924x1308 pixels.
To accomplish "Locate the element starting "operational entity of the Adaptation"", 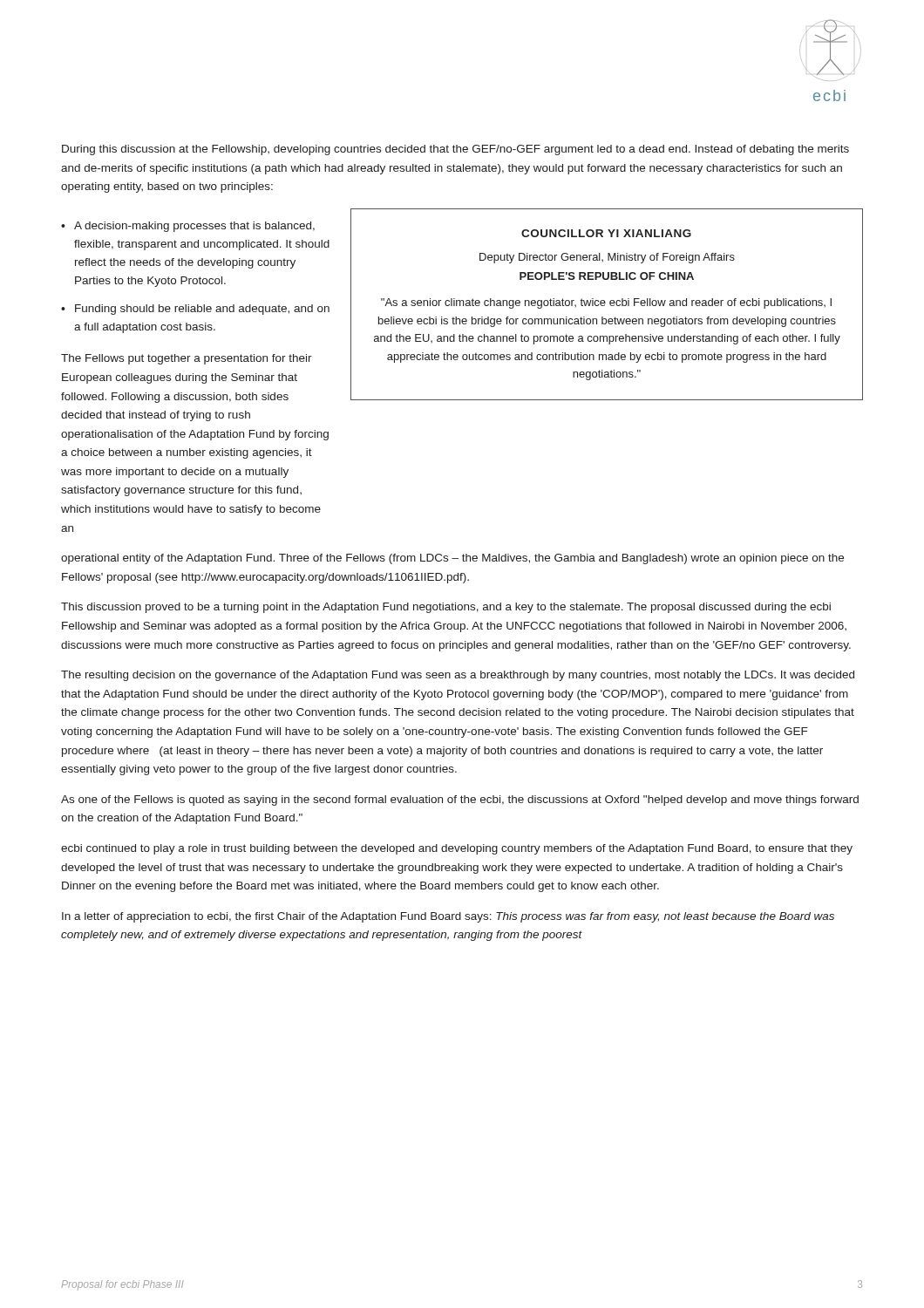I will pos(453,567).
